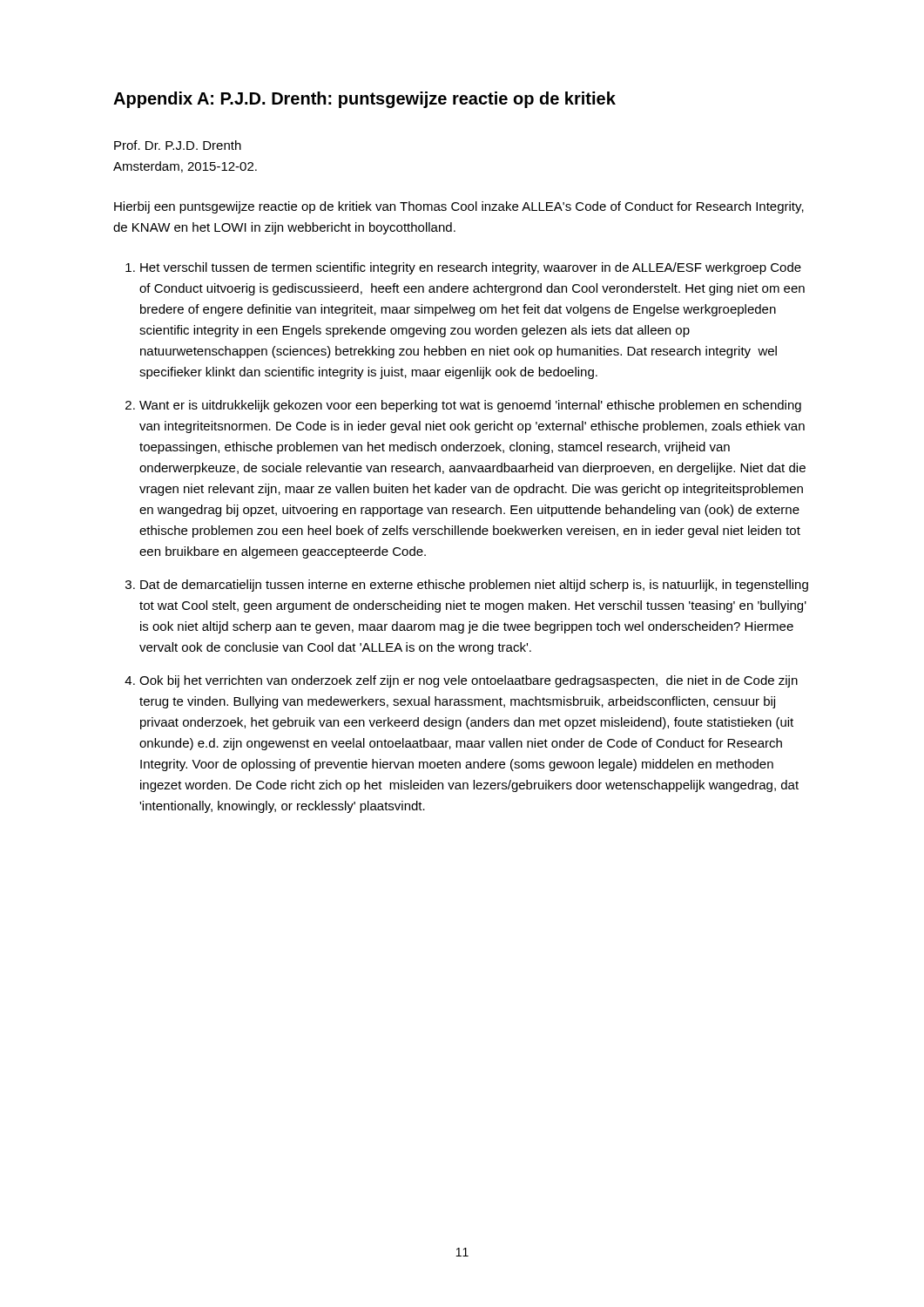Locate the list item that says "Want er is uitdrukkelijk gekozen voor een beperking"
Screen dimensions: 1307x924
pyautogui.click(x=473, y=478)
